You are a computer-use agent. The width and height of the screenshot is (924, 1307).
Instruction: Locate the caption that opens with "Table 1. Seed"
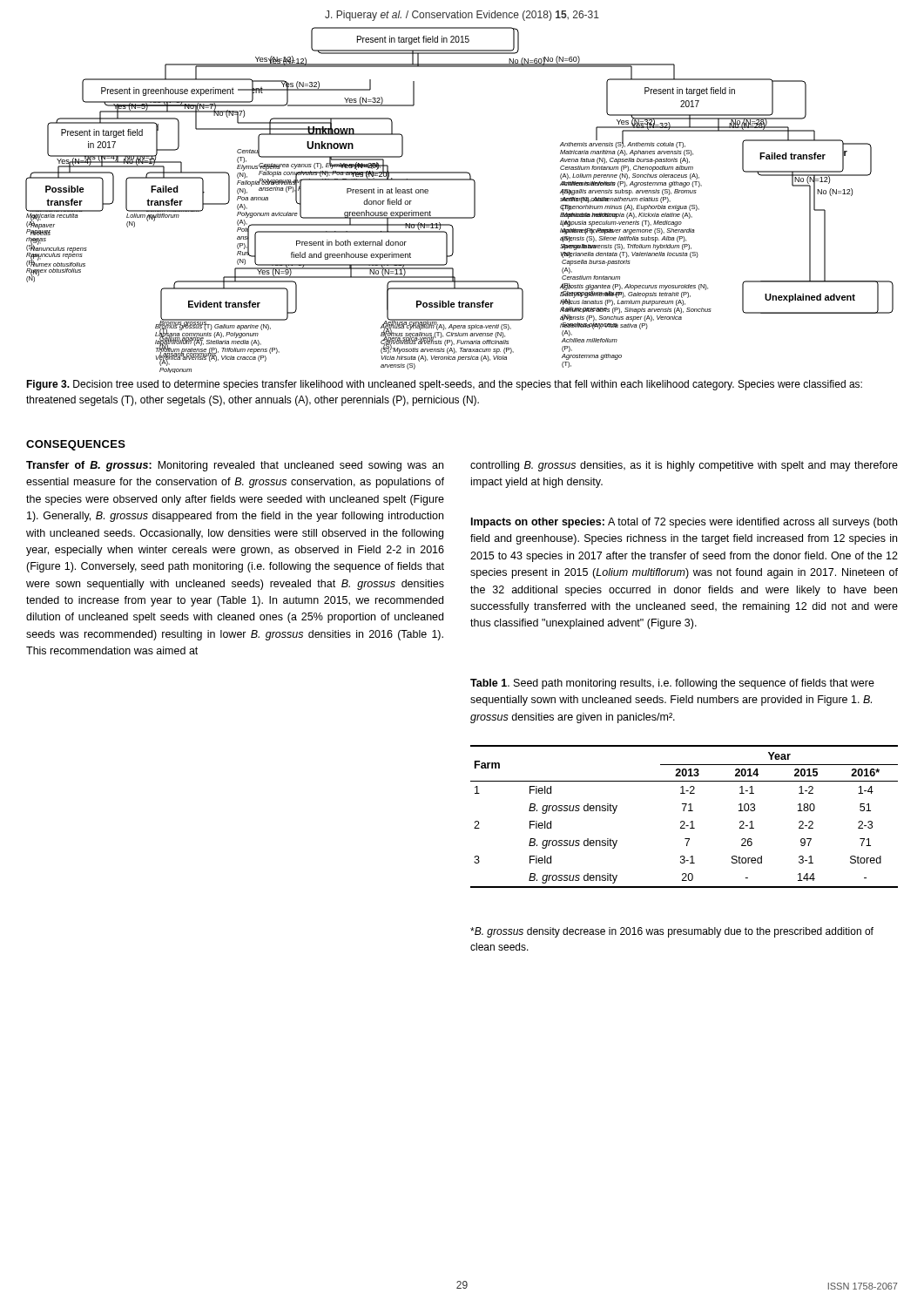[x=672, y=700]
